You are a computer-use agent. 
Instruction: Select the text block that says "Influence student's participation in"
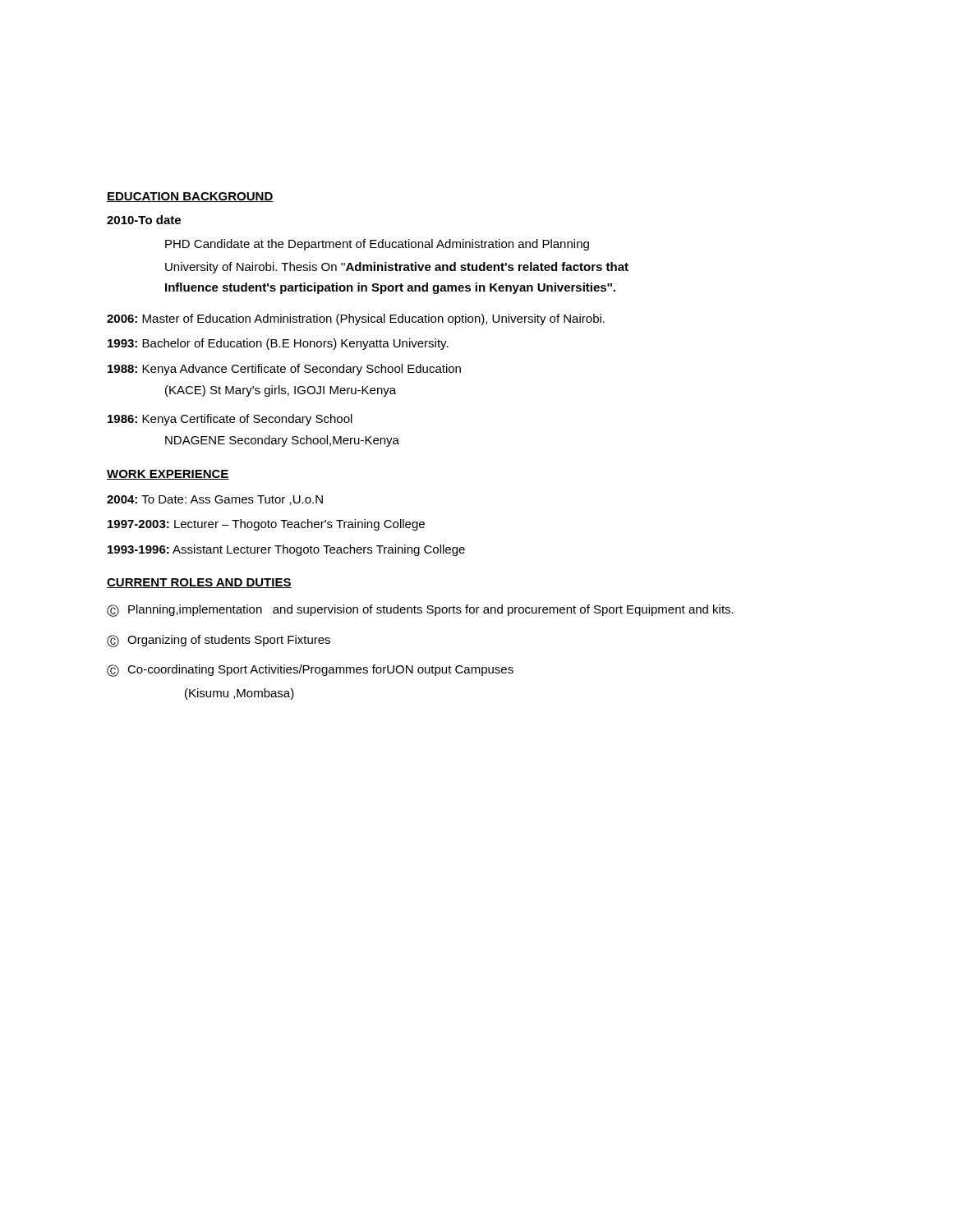pos(390,287)
